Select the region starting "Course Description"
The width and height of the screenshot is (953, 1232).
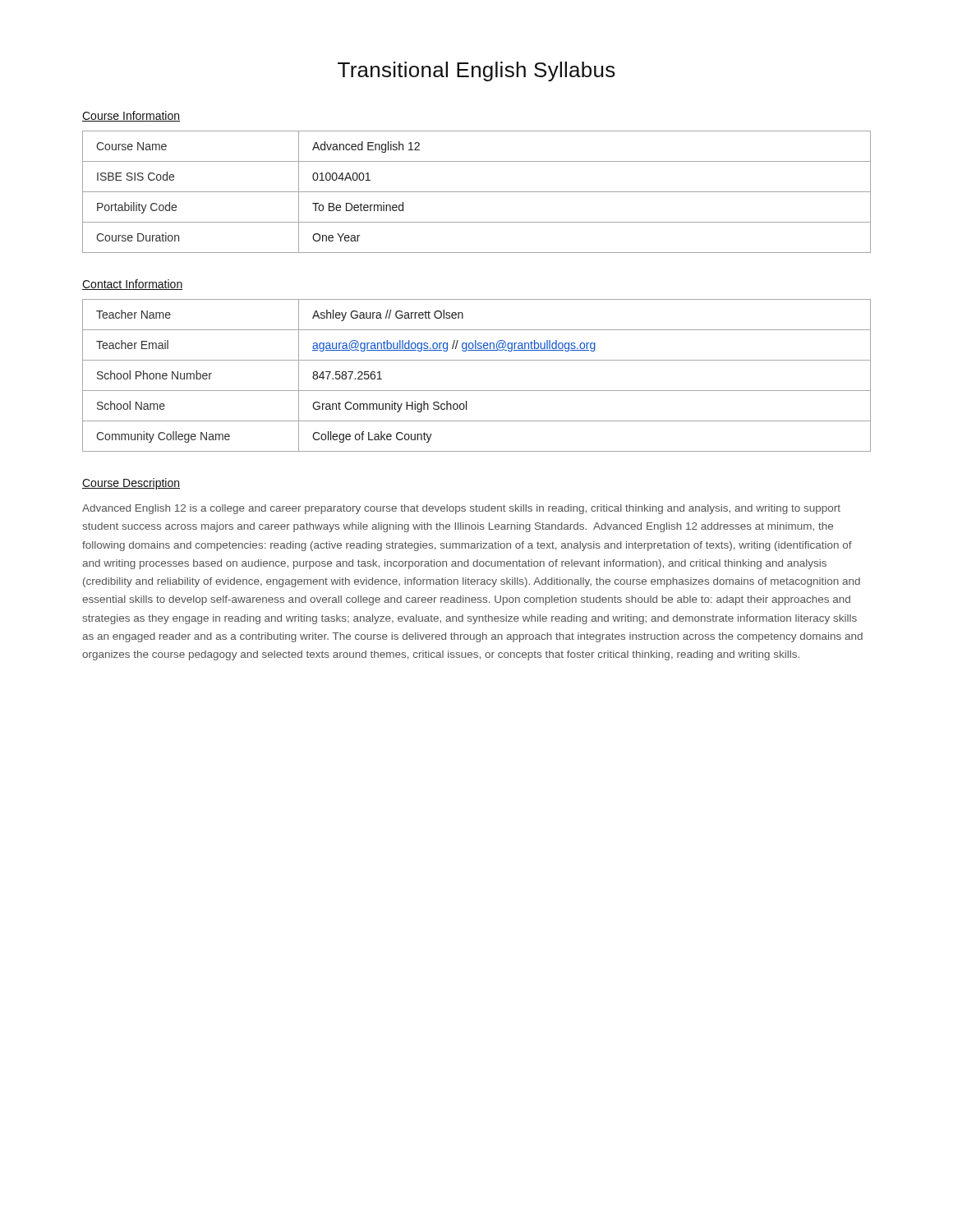[131, 483]
